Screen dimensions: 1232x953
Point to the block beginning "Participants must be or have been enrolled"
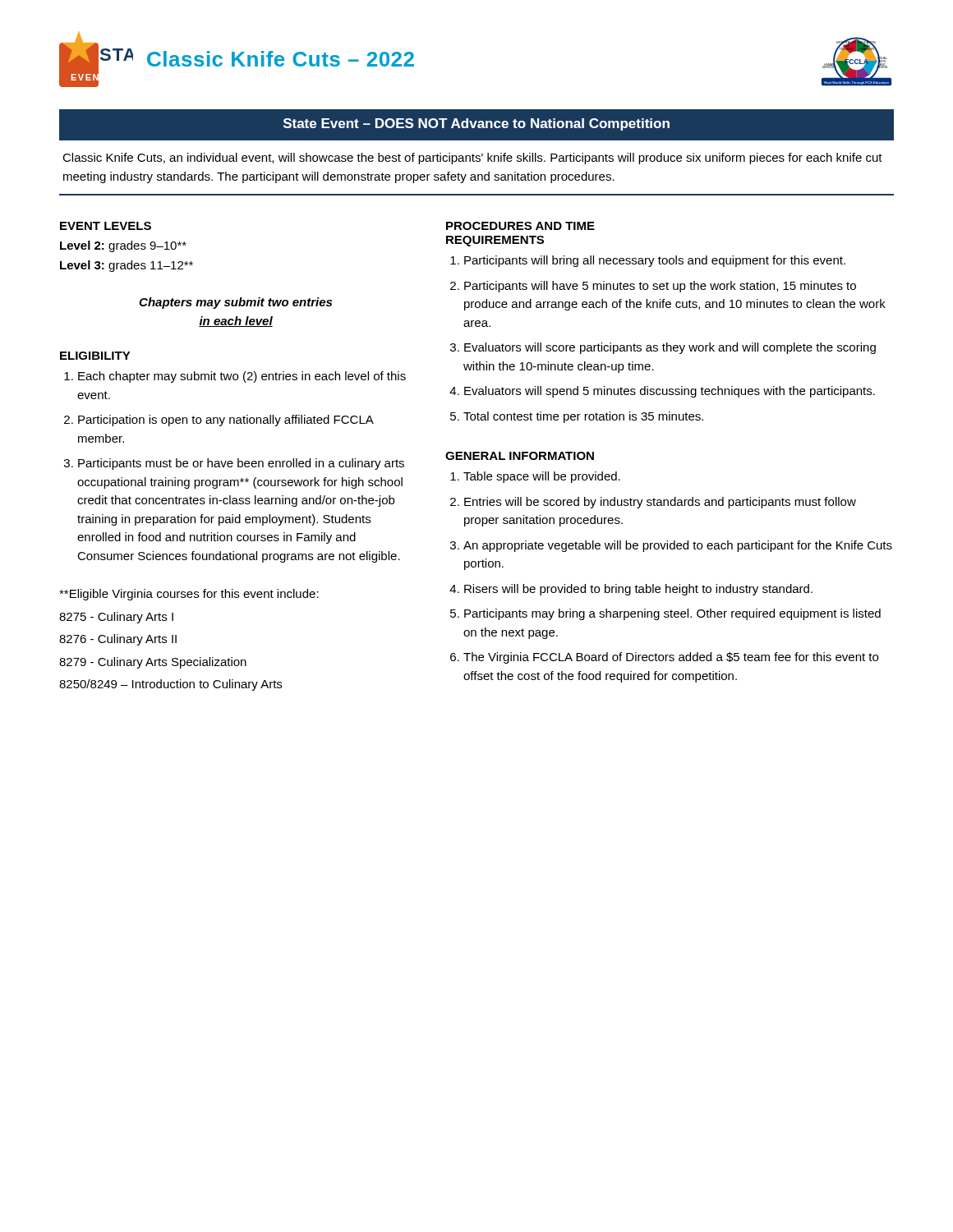pyautogui.click(x=241, y=509)
